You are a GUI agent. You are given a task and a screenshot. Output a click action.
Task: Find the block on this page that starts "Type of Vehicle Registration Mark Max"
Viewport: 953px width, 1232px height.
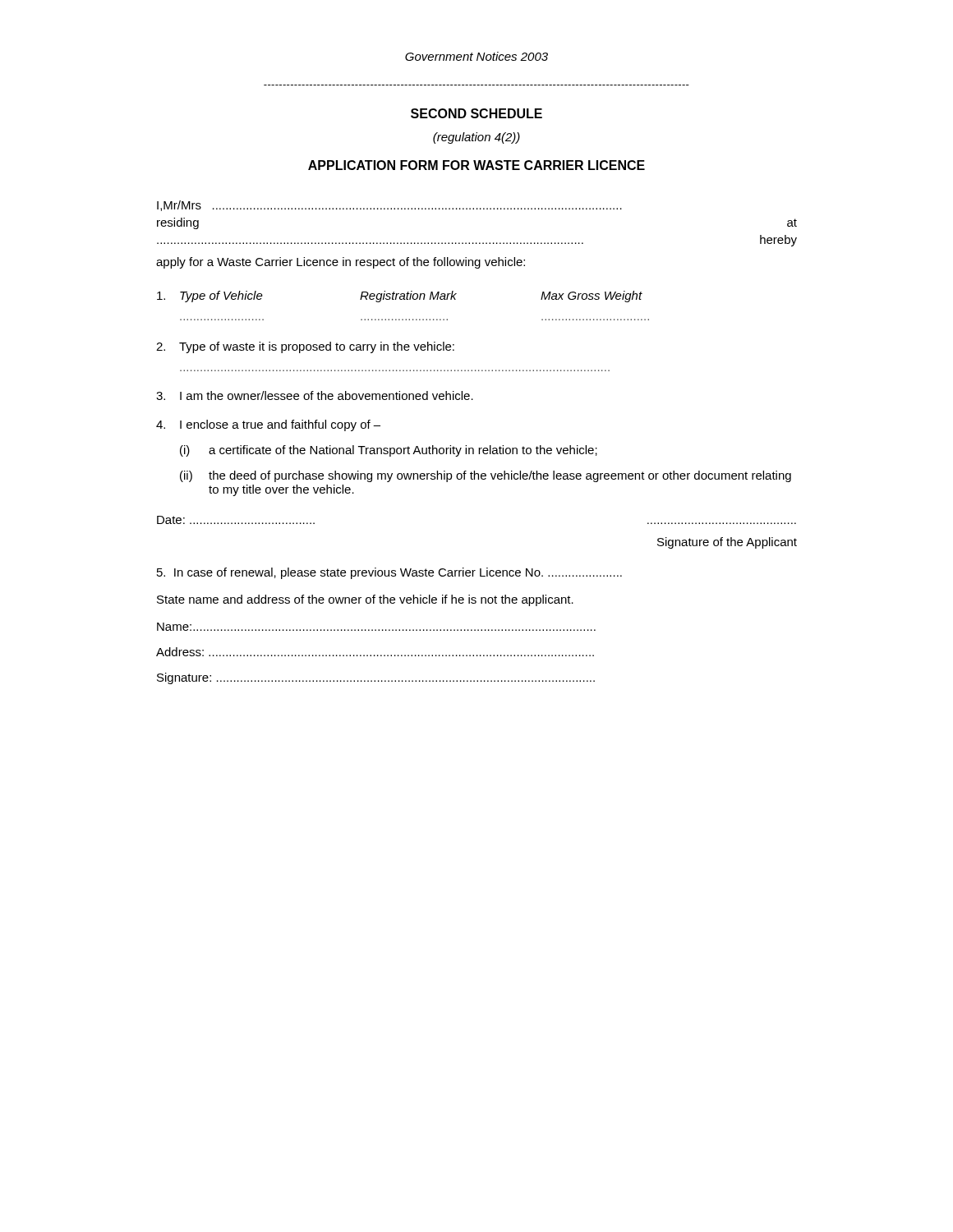pos(400,297)
